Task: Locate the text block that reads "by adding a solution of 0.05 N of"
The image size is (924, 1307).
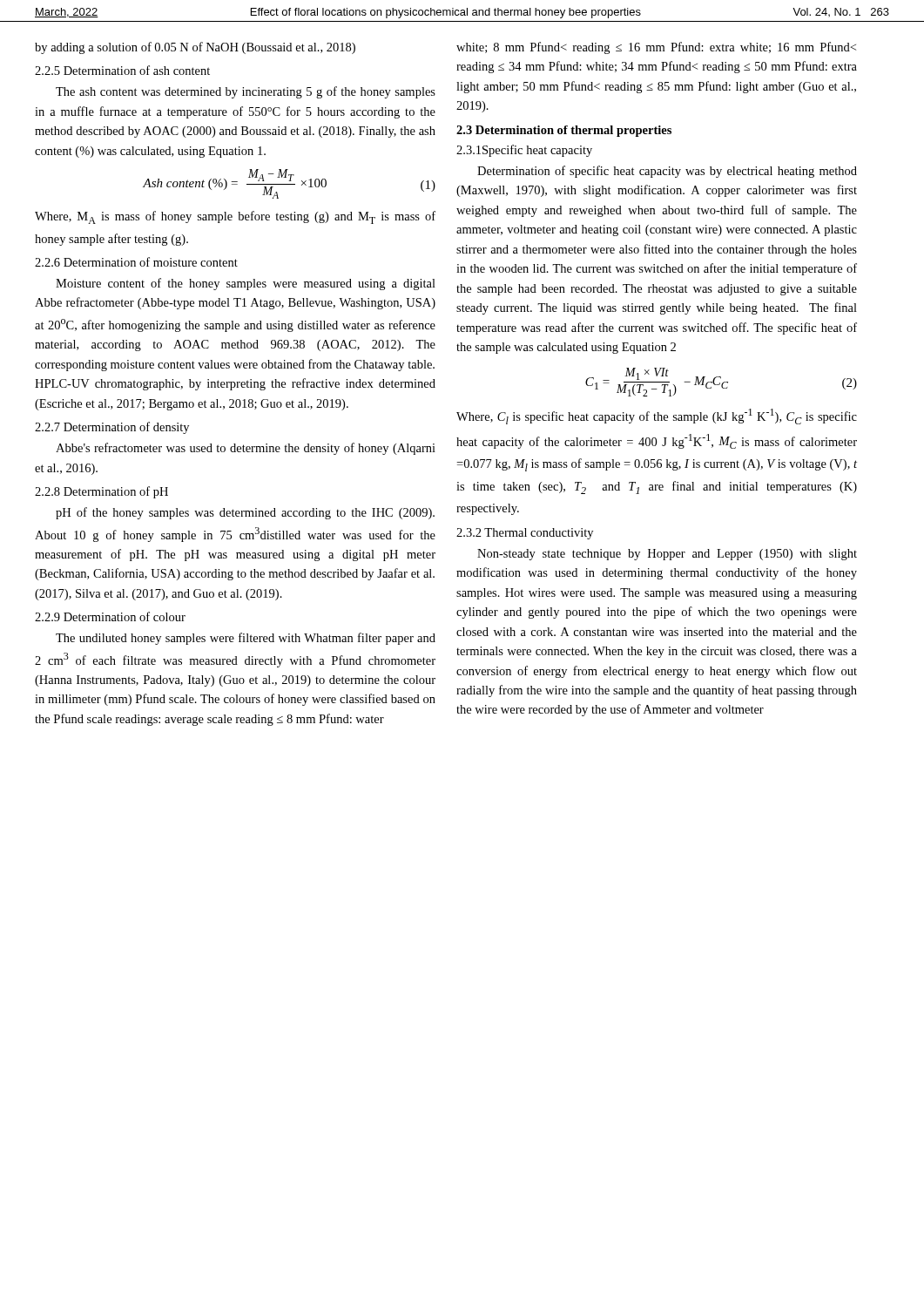Action: [x=235, y=47]
